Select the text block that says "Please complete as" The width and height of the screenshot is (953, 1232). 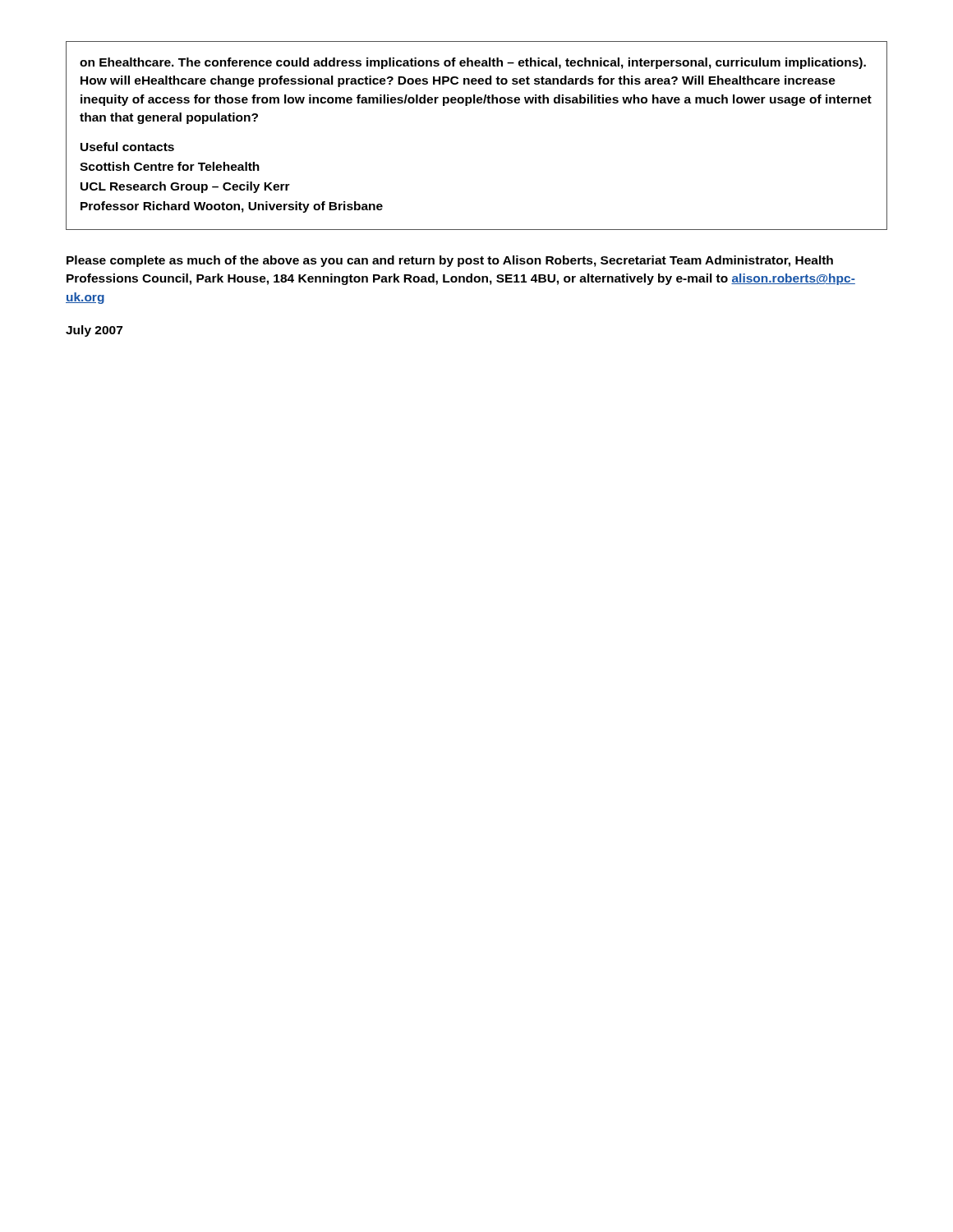click(460, 278)
